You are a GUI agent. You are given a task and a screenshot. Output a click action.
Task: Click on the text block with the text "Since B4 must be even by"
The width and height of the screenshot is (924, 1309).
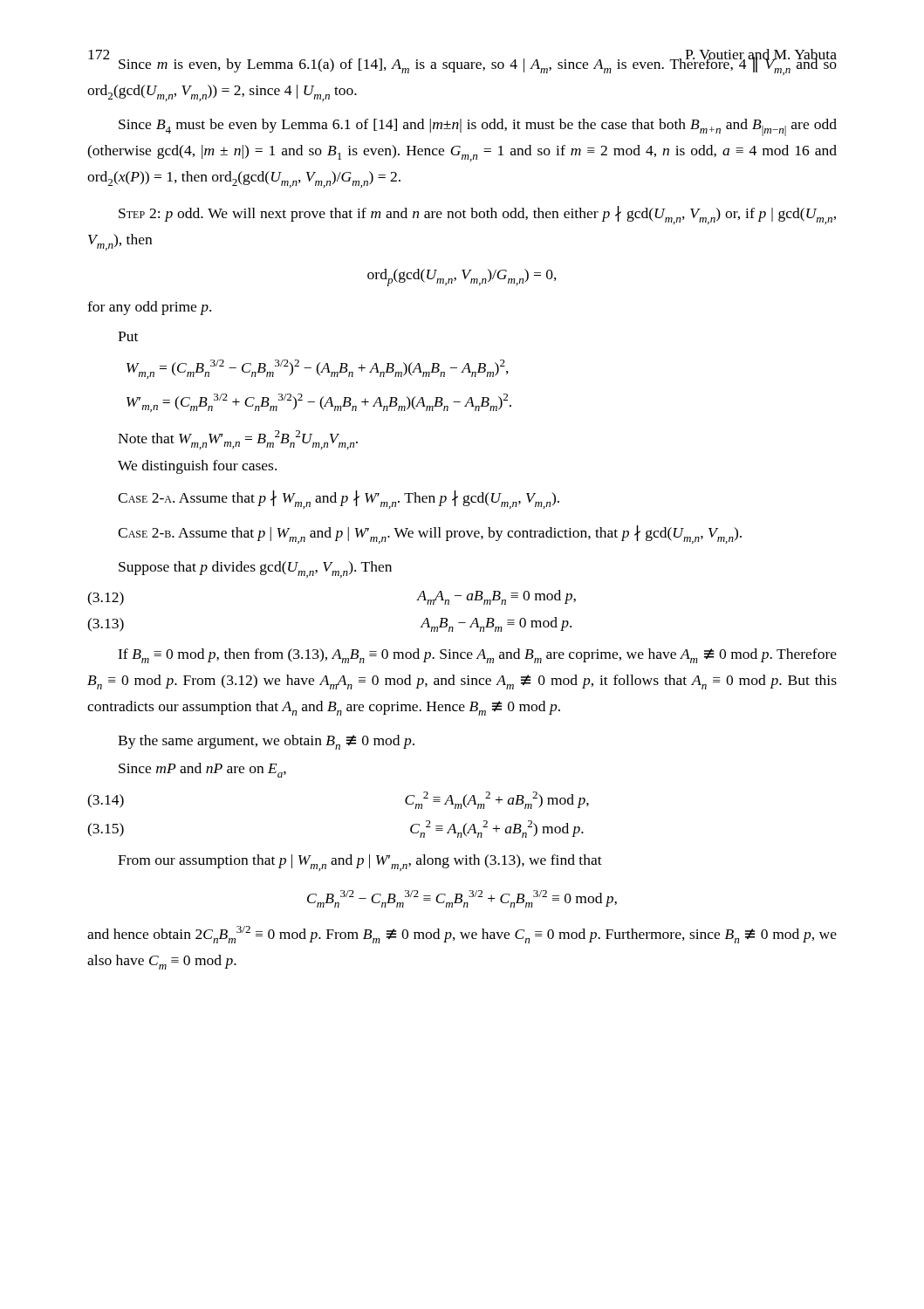tap(462, 152)
